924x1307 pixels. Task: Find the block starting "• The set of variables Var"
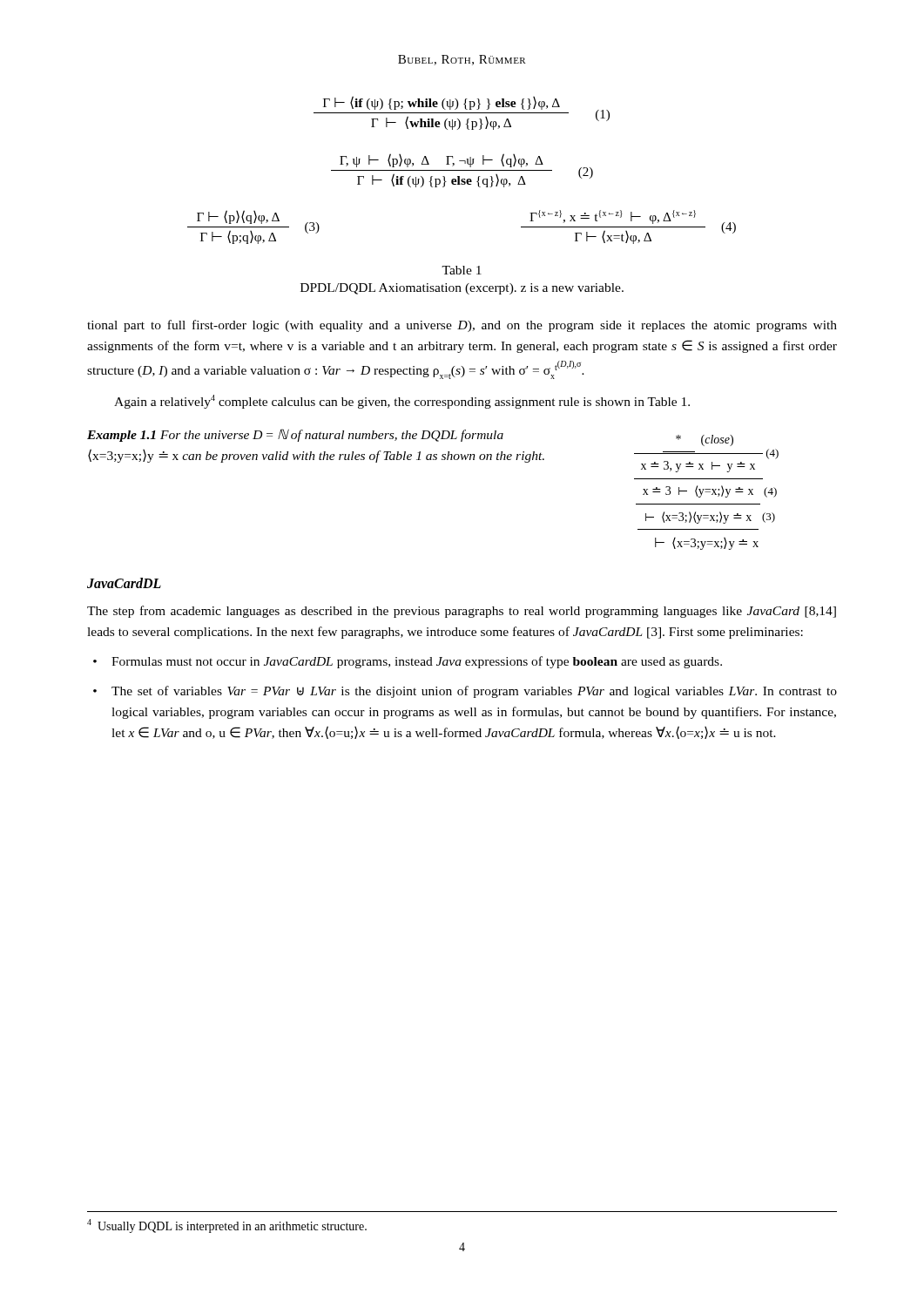coord(462,712)
